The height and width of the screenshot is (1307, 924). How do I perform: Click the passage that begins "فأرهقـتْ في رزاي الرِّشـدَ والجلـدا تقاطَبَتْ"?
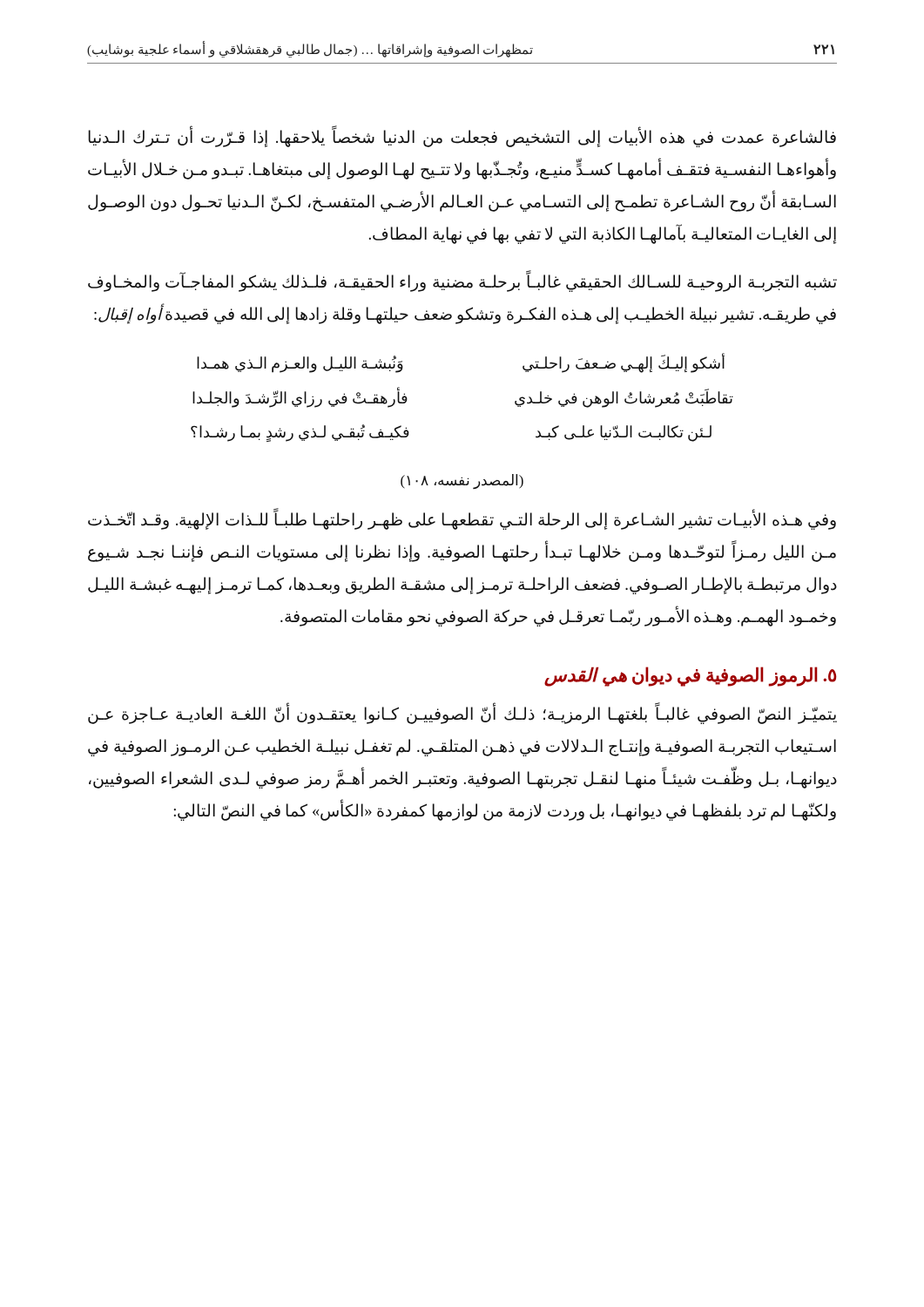point(617,397)
